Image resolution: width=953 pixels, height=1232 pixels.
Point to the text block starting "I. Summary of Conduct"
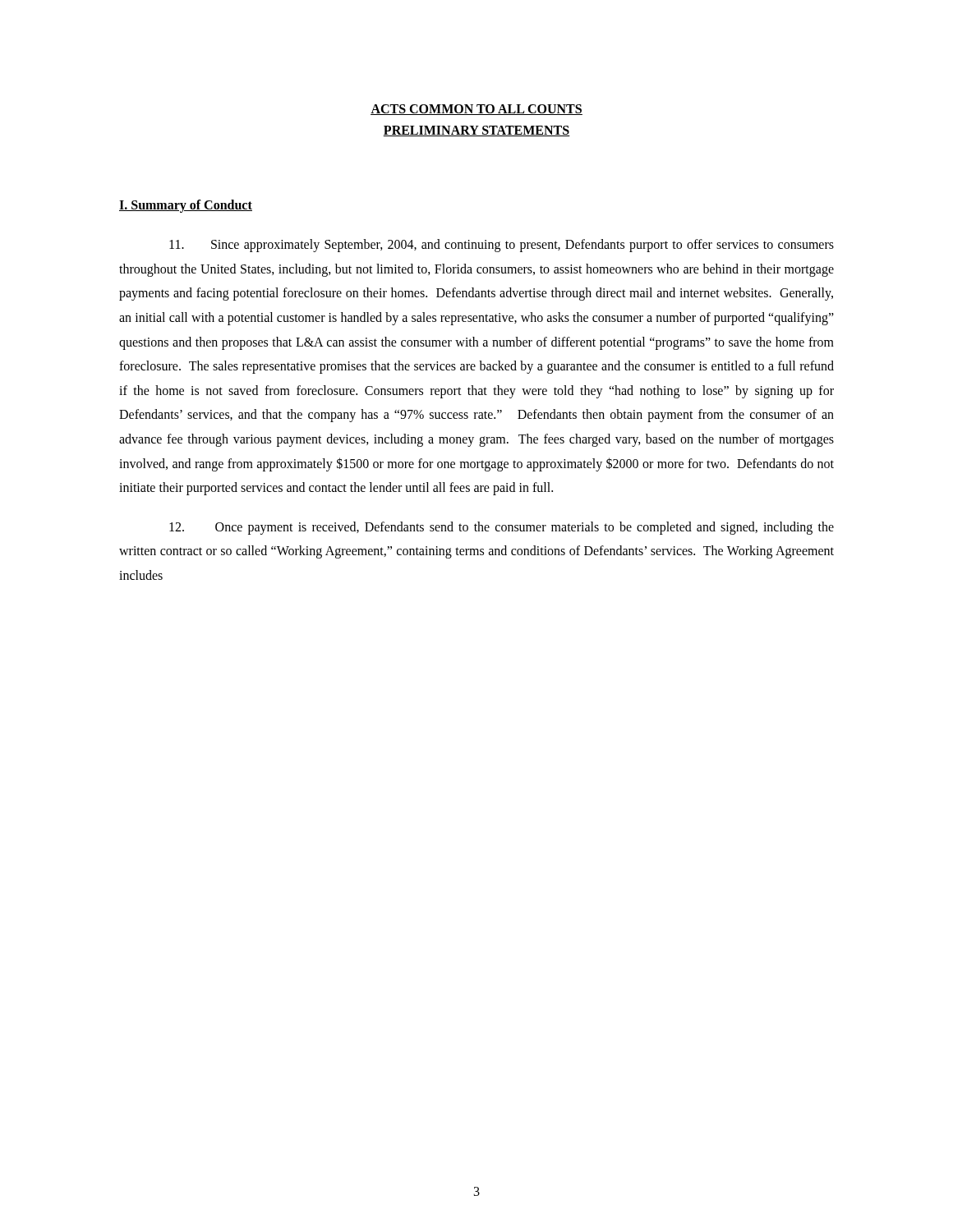pos(186,205)
